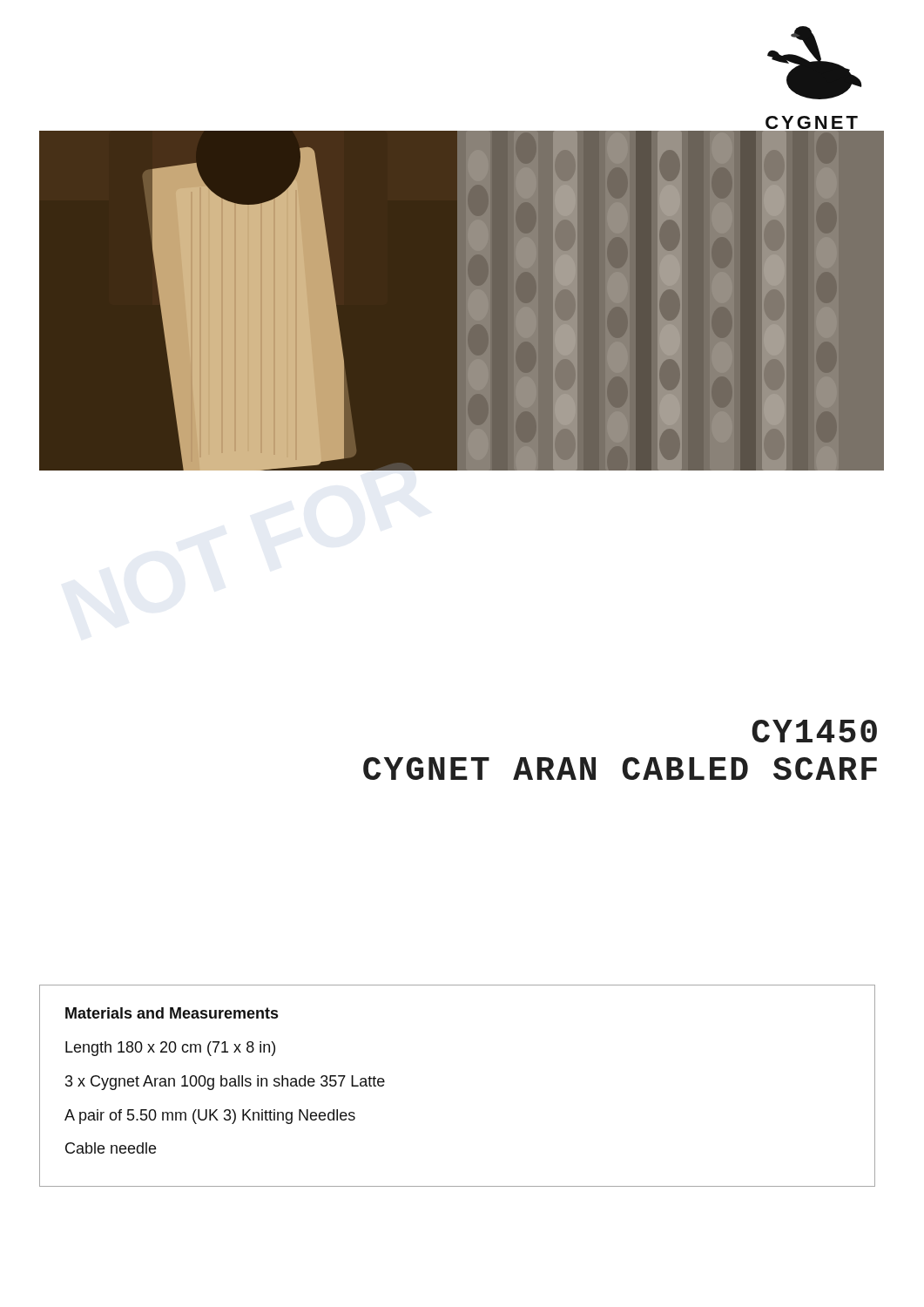Viewport: 924px width, 1307px height.
Task: Click on the text starting "Materials and Measurements"
Action: (172, 1013)
